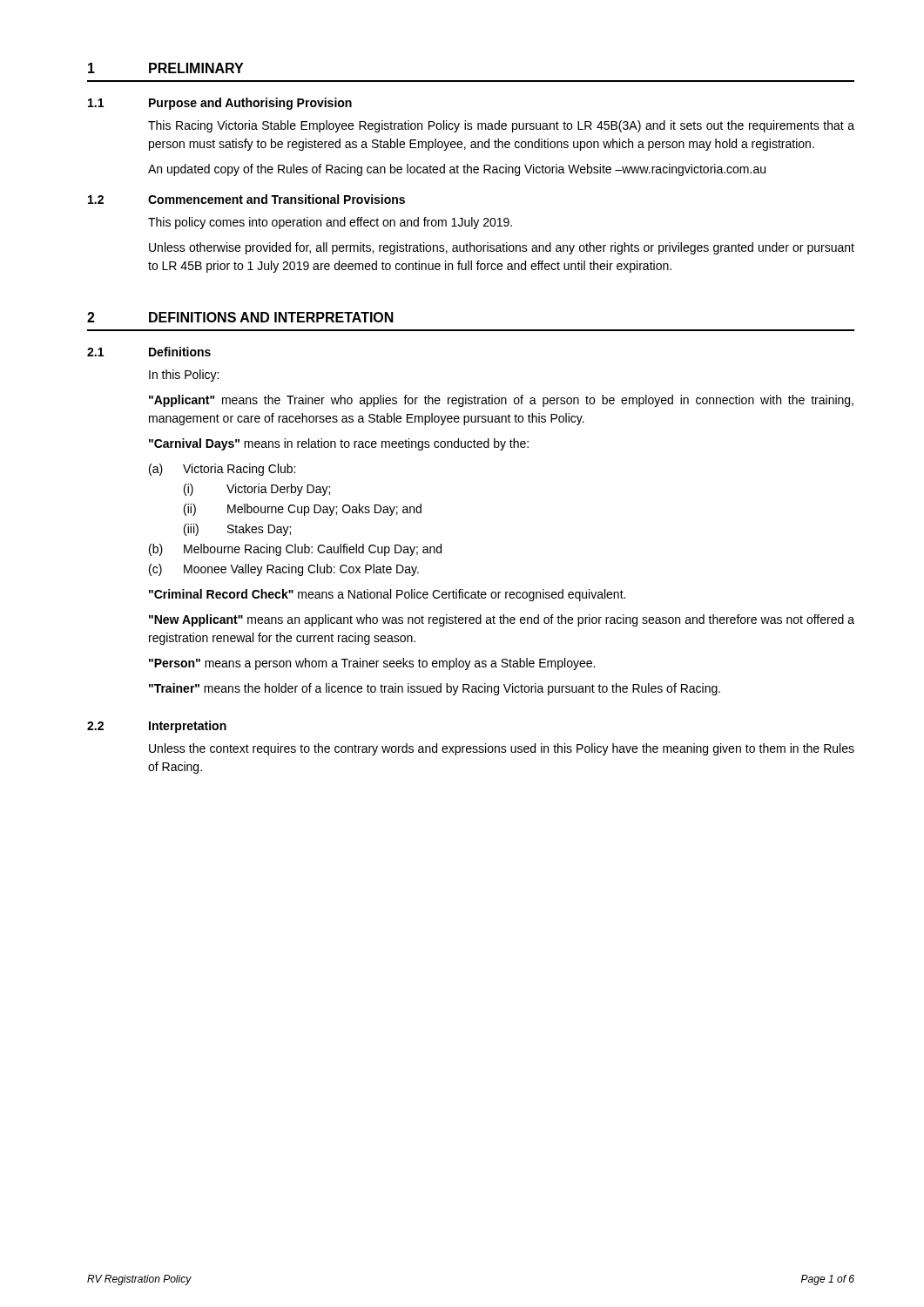This screenshot has width=924, height=1307.
Task: Find the block on this page that starts ""Trainer" means the holder of a"
Action: tap(435, 688)
